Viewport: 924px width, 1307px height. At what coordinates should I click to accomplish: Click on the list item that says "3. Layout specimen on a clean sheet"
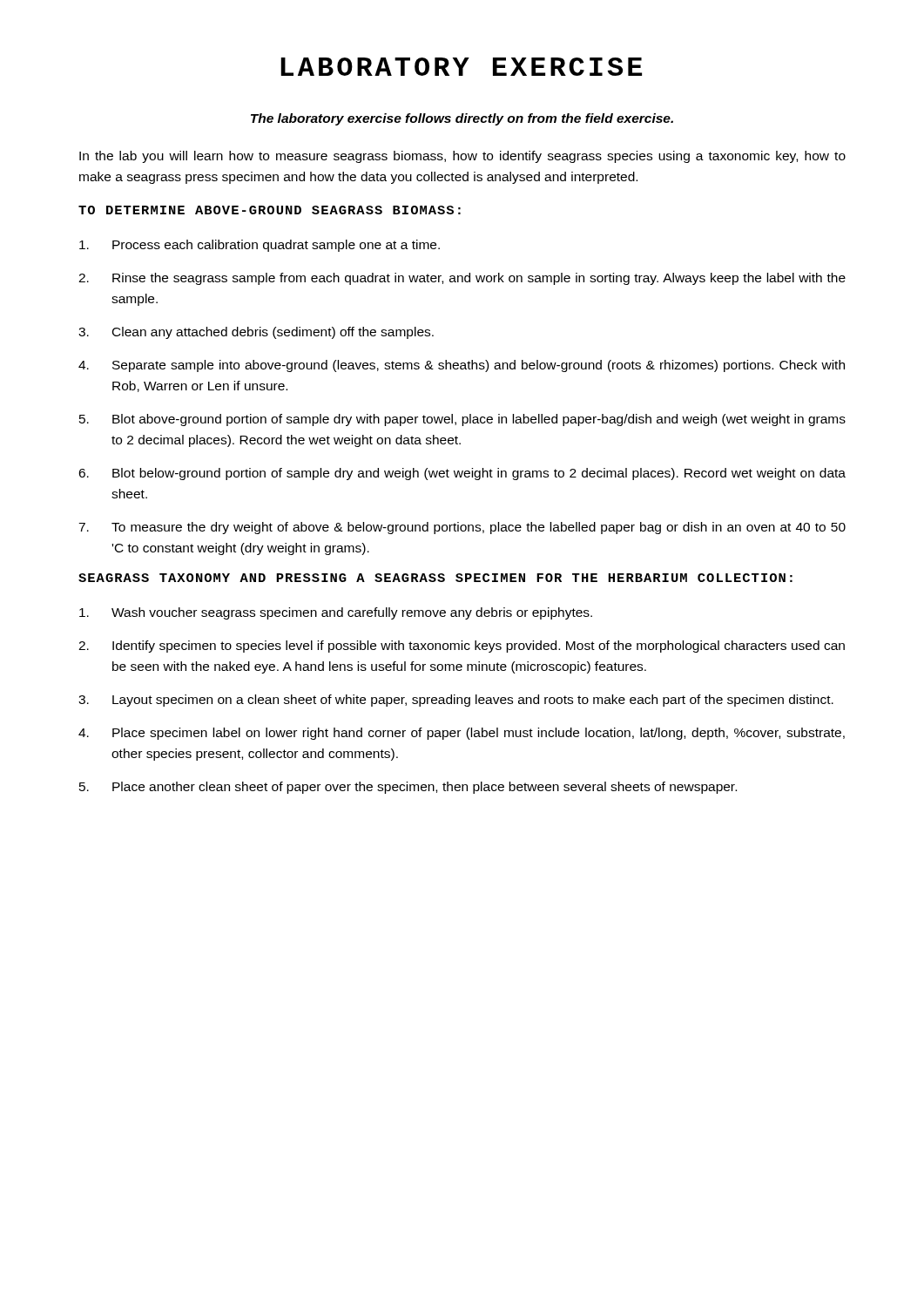pyautogui.click(x=462, y=700)
